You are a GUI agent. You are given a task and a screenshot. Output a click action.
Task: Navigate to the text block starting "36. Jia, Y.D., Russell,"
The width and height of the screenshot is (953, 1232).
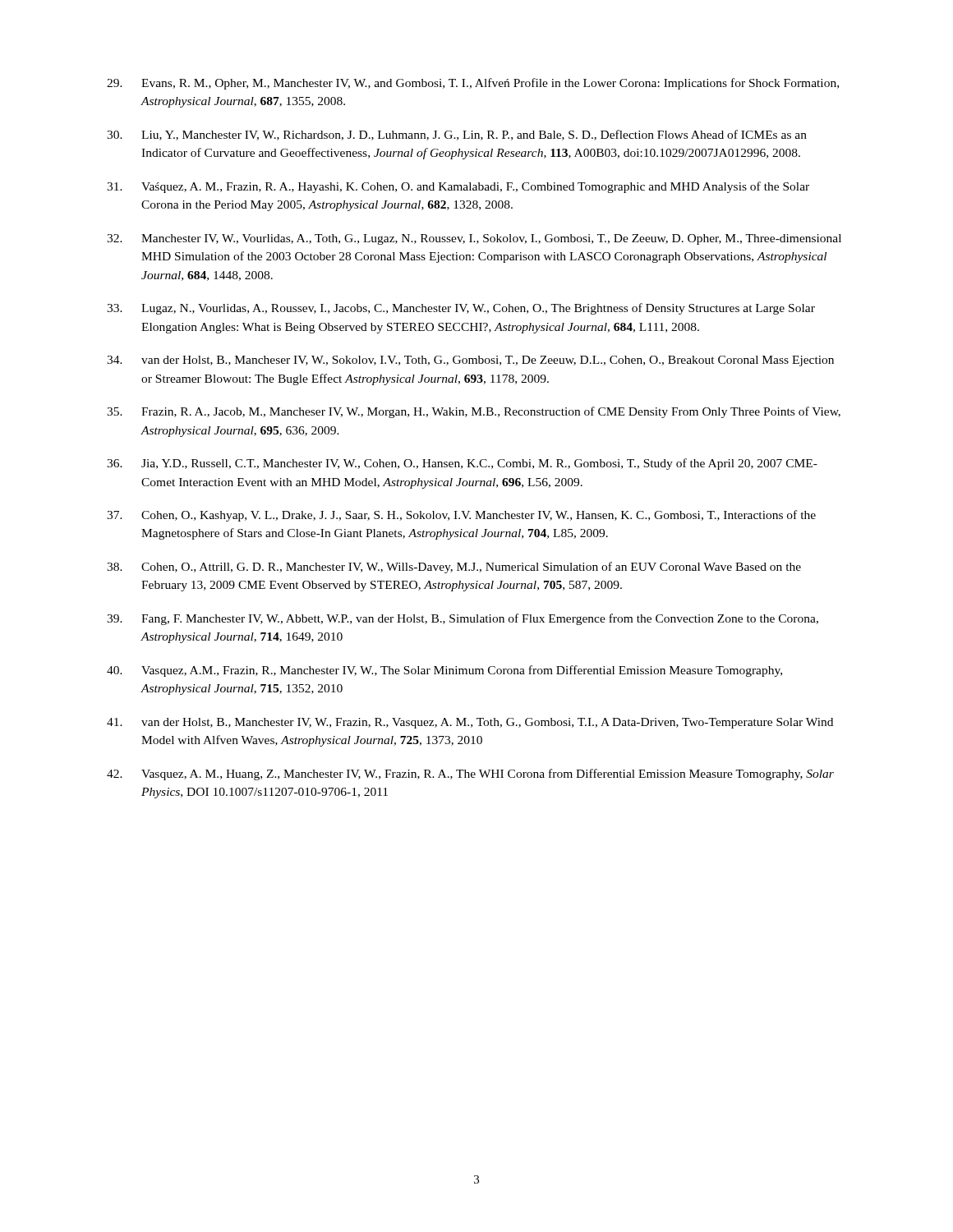(x=476, y=473)
